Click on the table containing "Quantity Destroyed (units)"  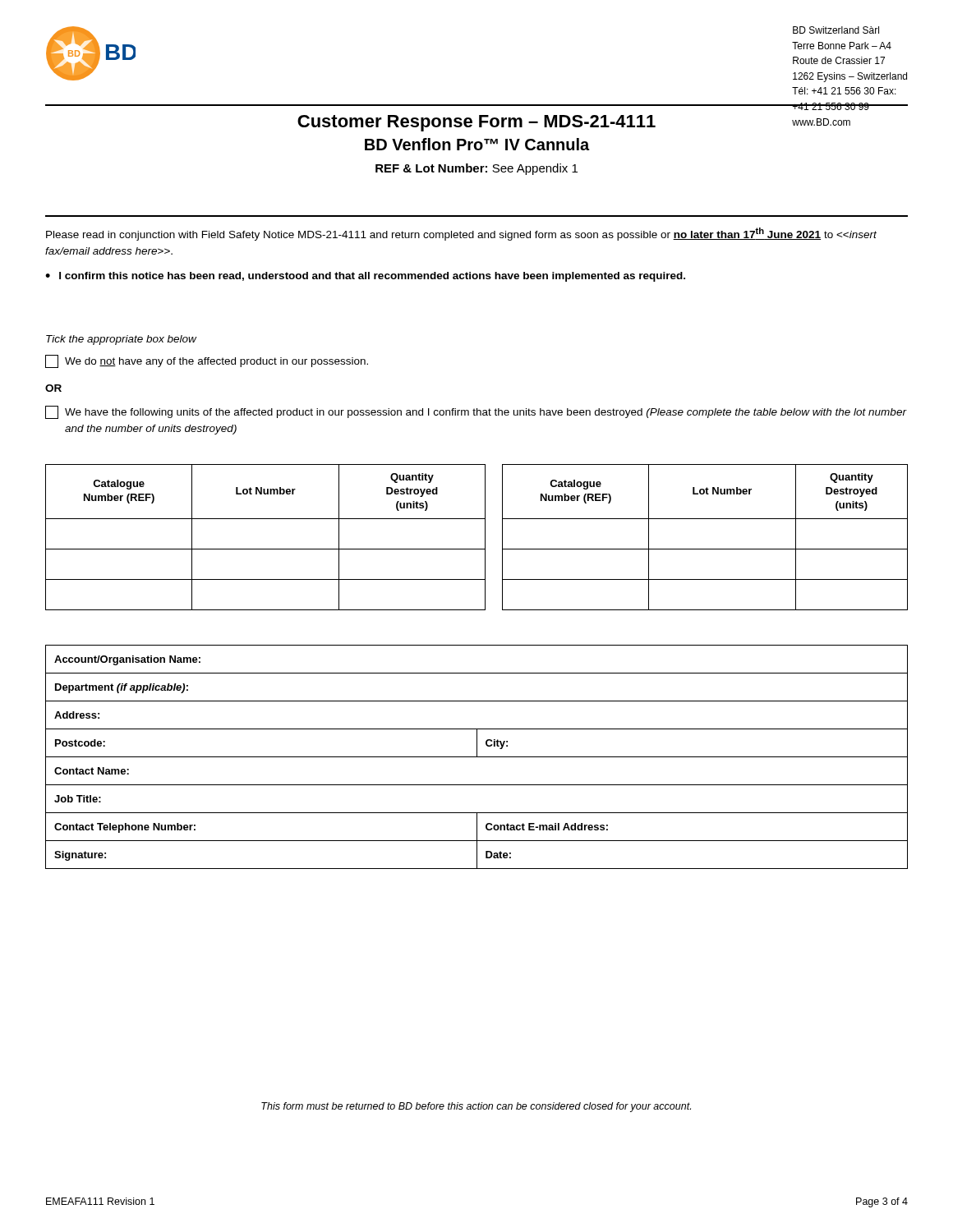point(476,537)
